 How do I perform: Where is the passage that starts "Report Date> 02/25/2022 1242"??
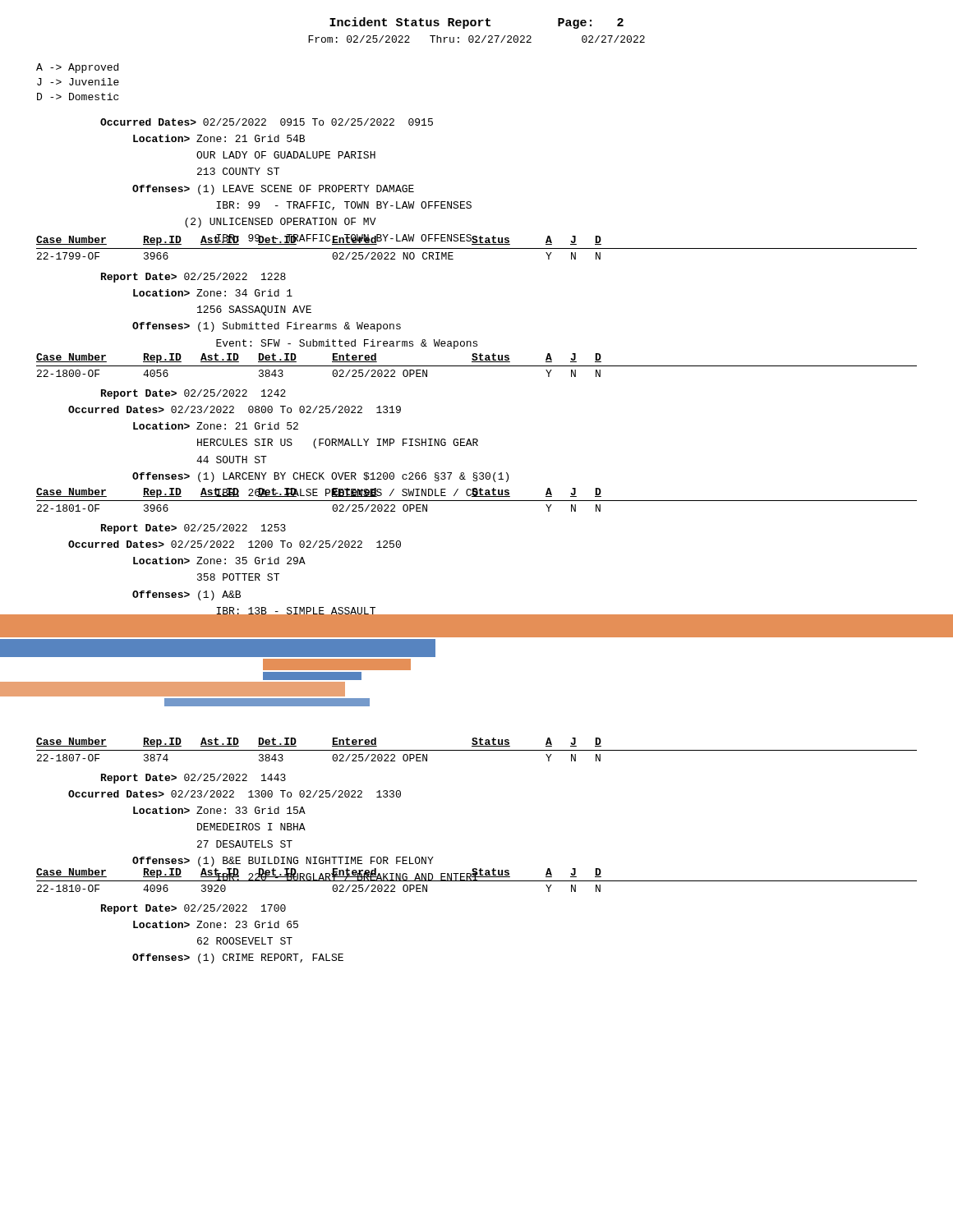point(273,443)
